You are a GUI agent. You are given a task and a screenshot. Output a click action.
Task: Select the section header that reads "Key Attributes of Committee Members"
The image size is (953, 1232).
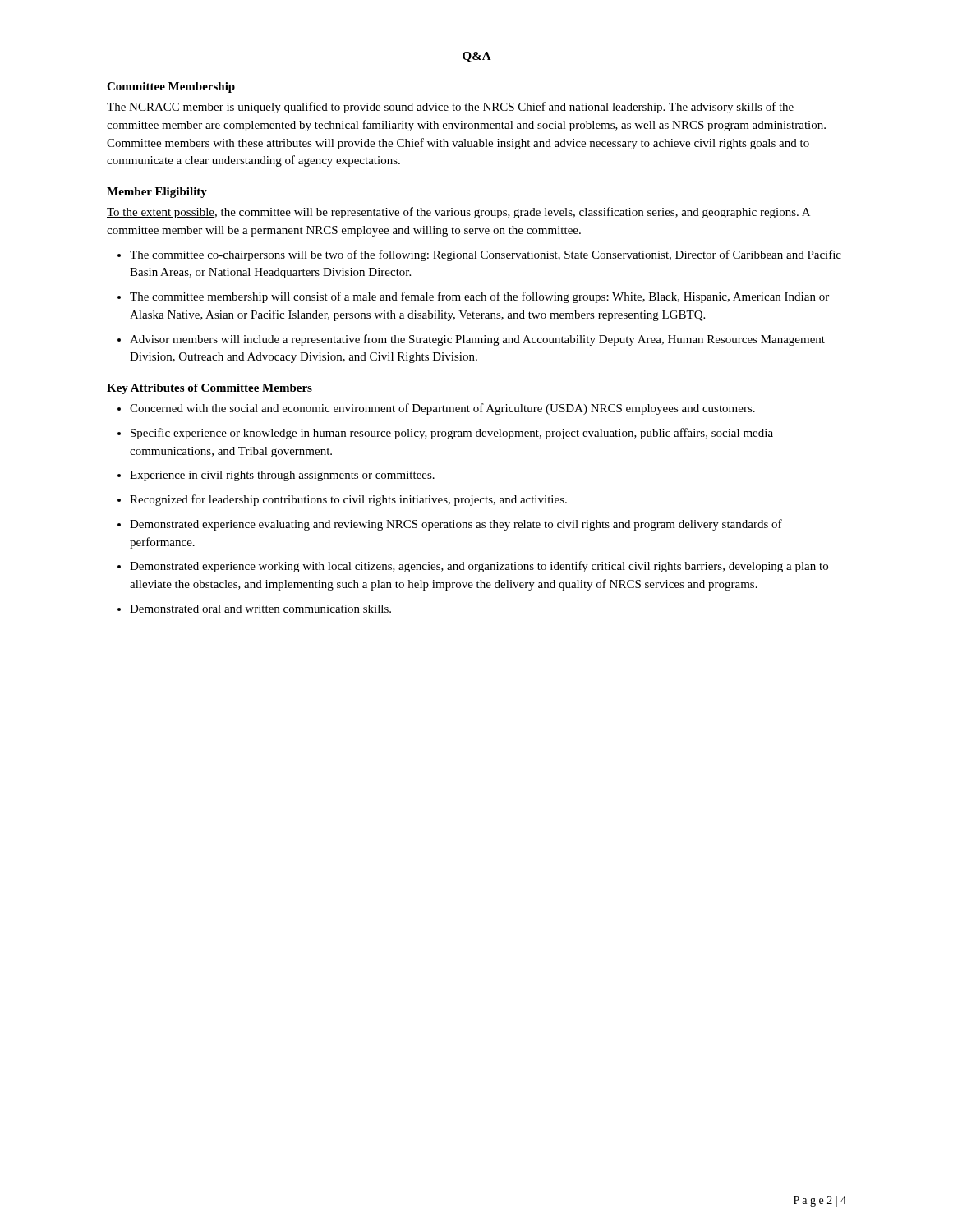click(x=209, y=388)
